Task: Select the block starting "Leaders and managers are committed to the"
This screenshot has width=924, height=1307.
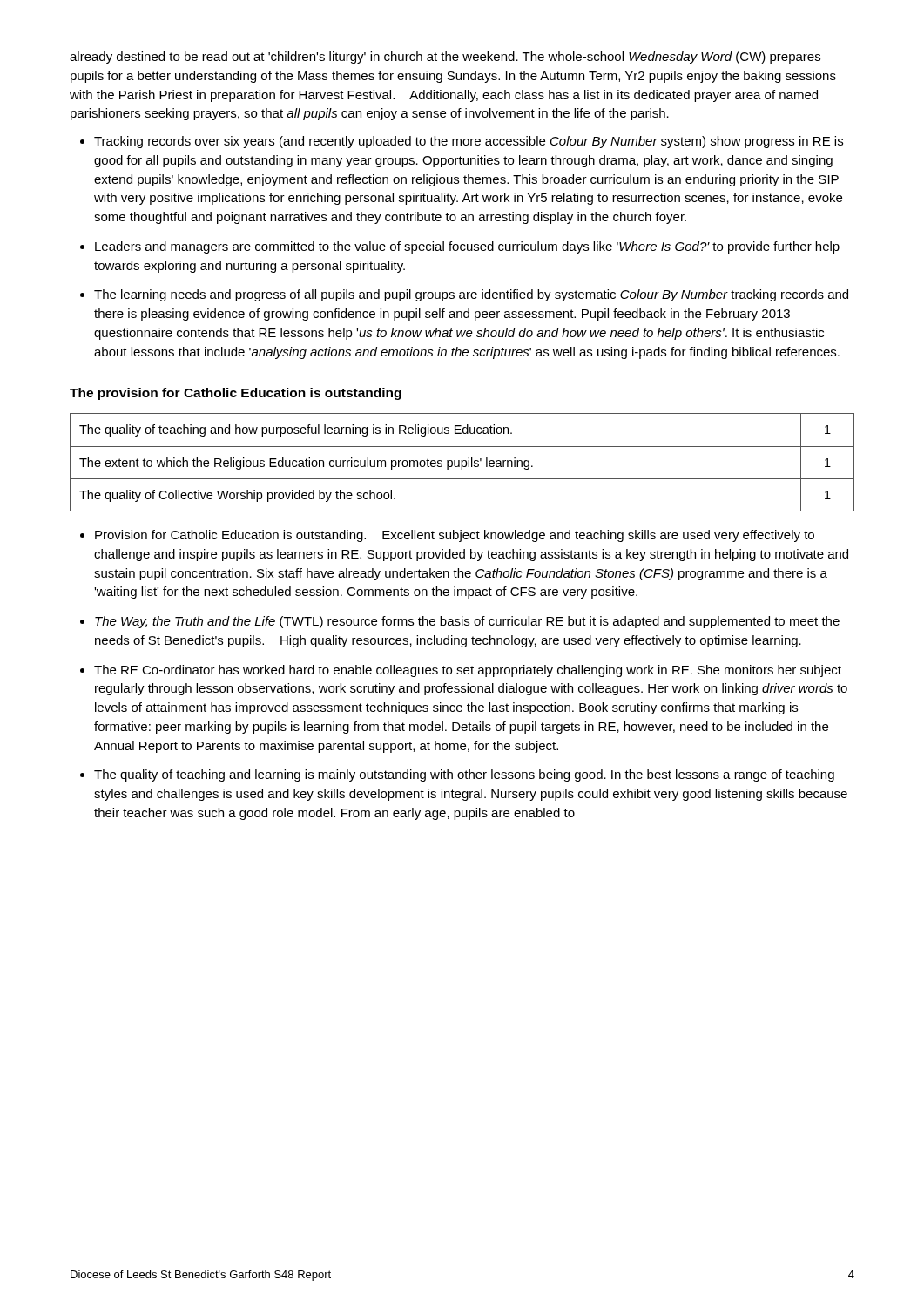Action: click(x=467, y=255)
